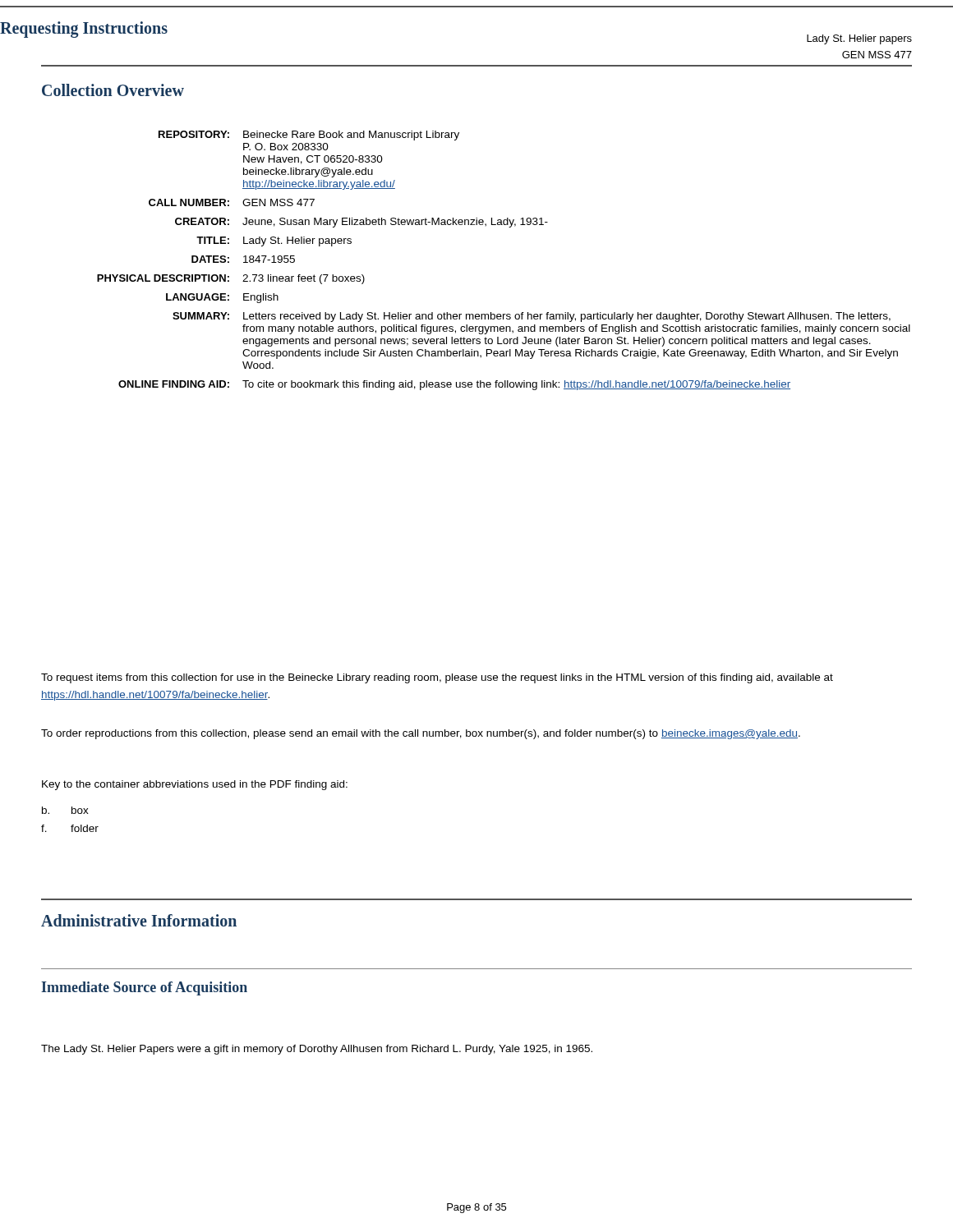Where does it say "Collection Overview"?
Image resolution: width=953 pixels, height=1232 pixels.
113,90
